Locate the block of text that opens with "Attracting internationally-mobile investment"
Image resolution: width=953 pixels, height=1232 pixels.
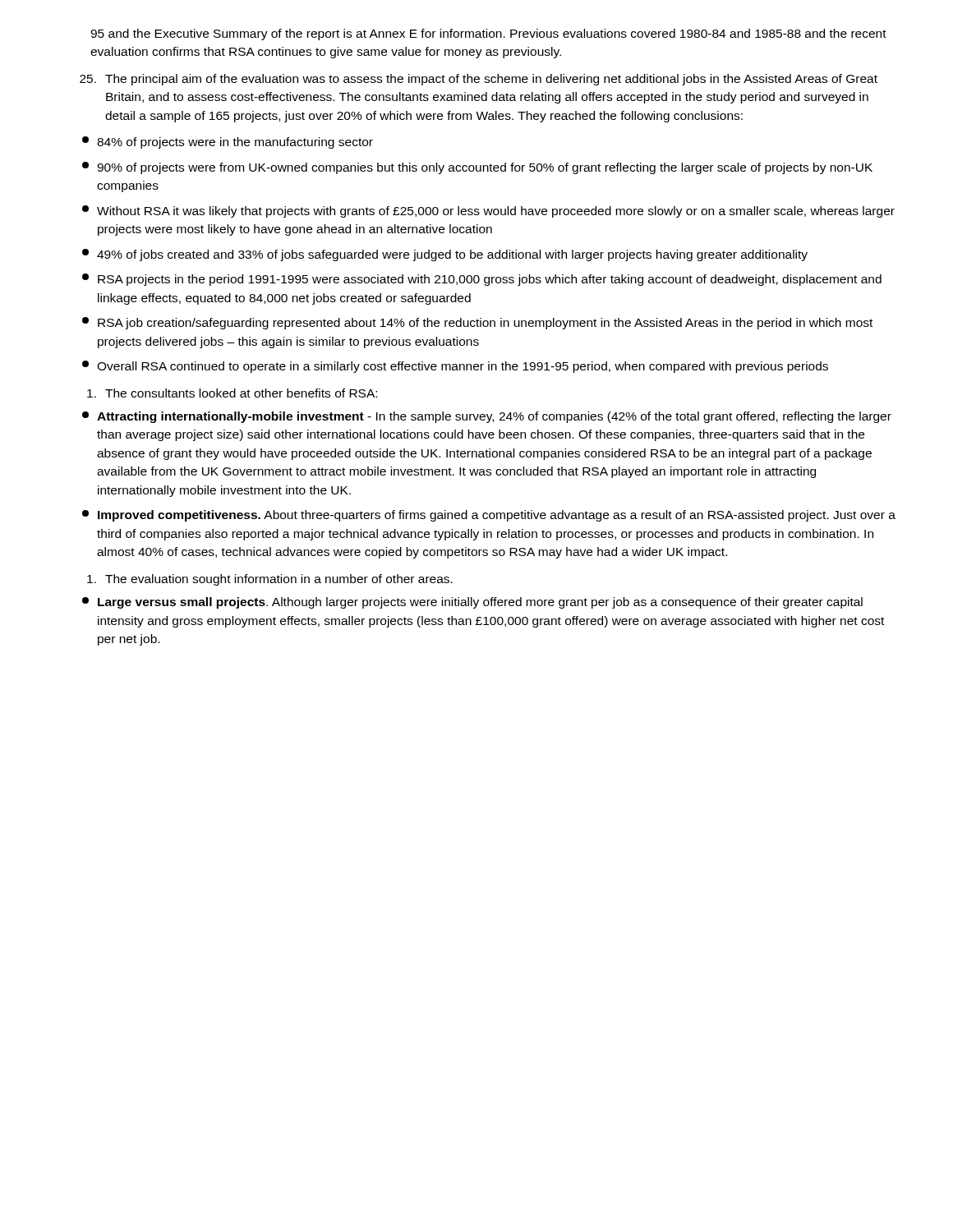pyautogui.click(x=489, y=453)
